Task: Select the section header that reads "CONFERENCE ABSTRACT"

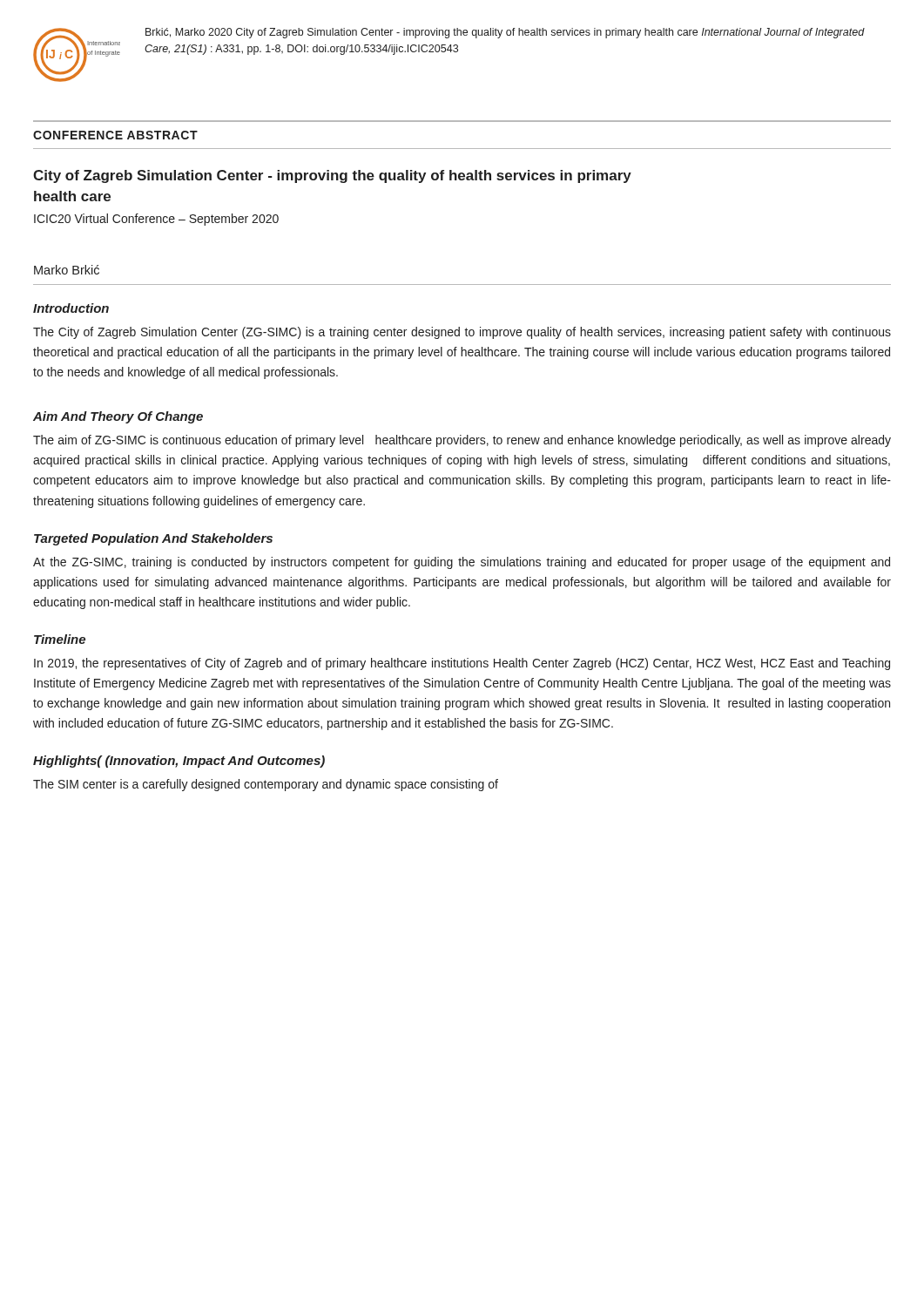Action: pos(115,135)
